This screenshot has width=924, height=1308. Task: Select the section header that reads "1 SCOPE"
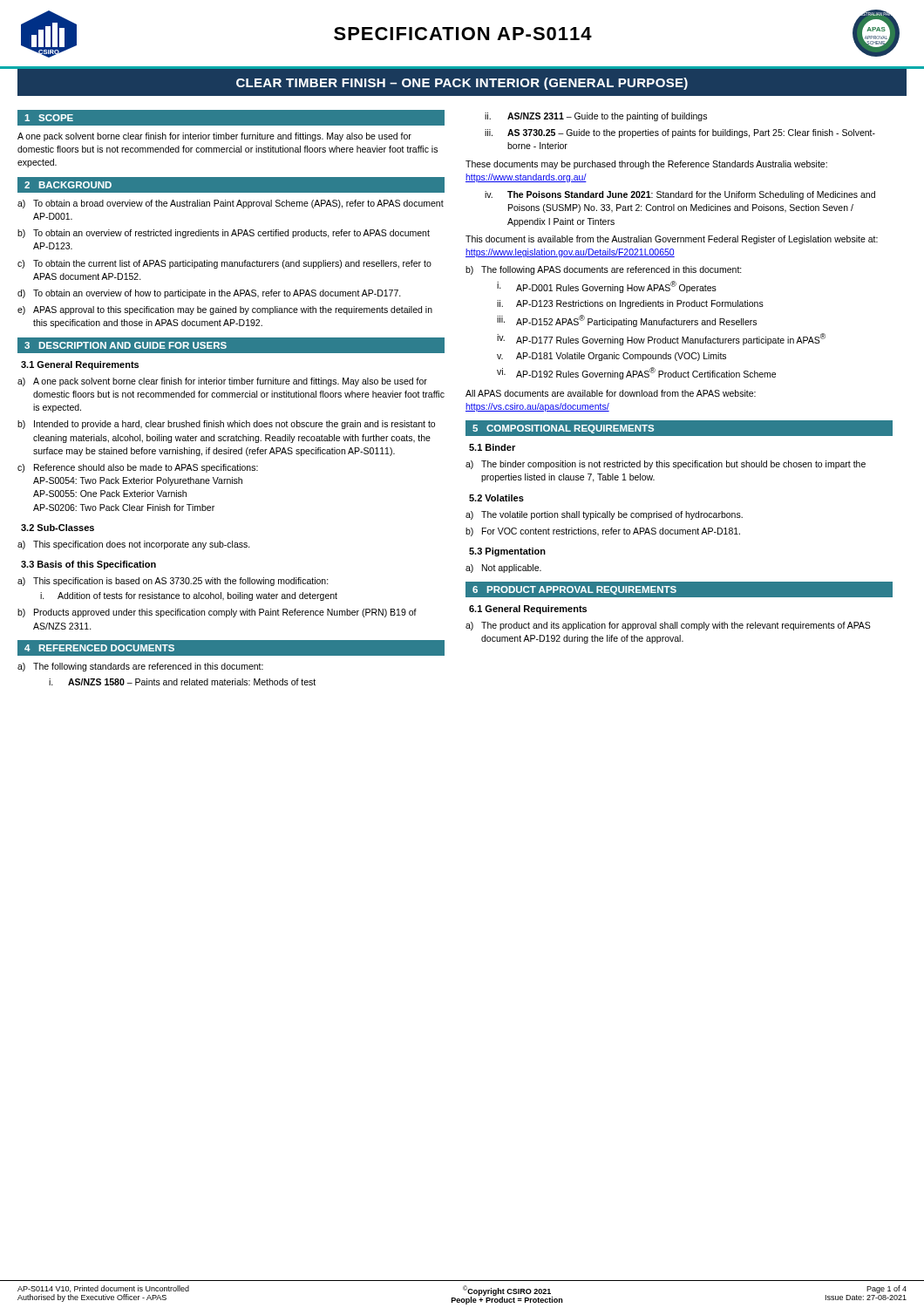pos(49,118)
